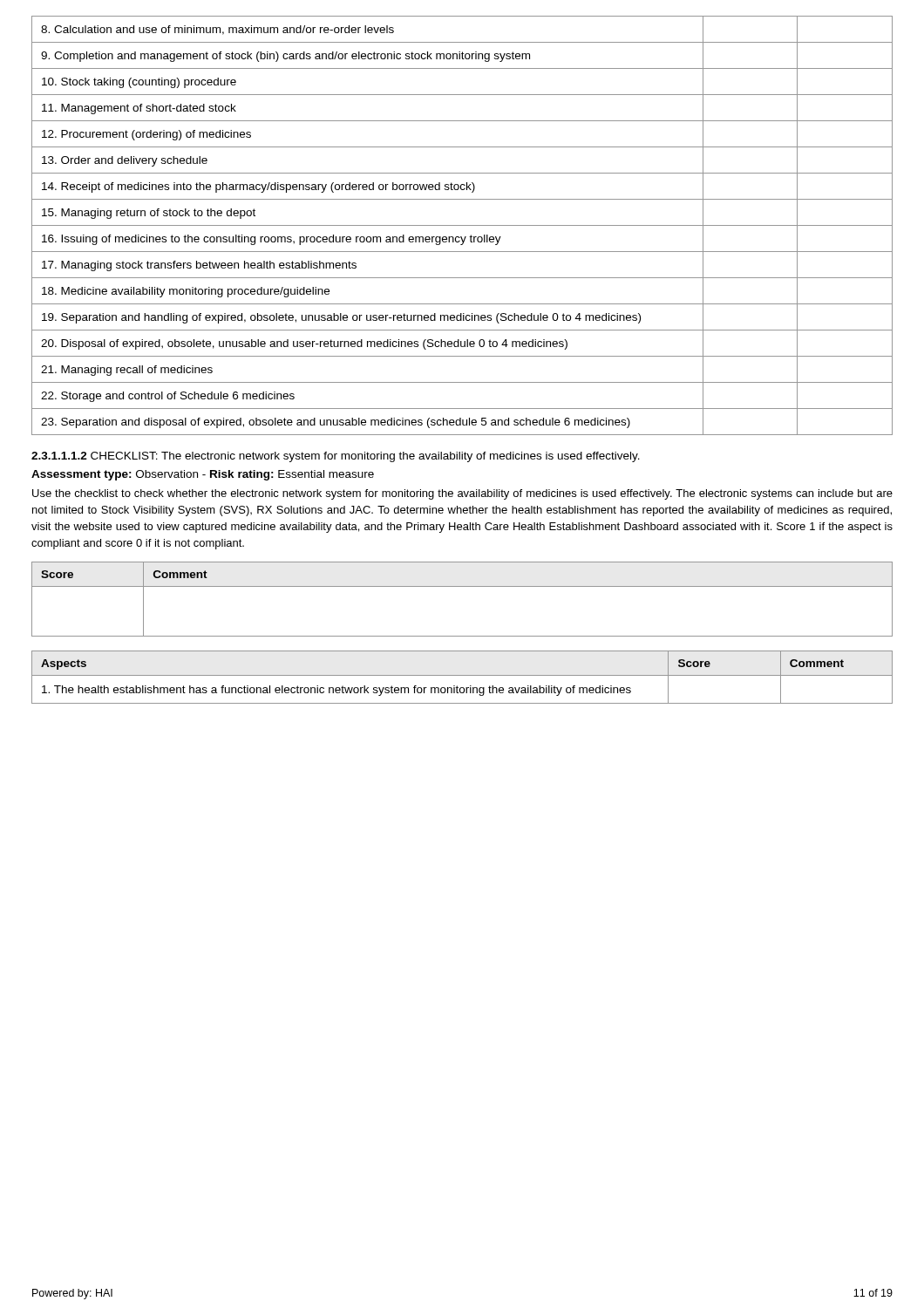The image size is (924, 1308).
Task: Click on the table containing "9. Completion and"
Action: (x=462, y=225)
